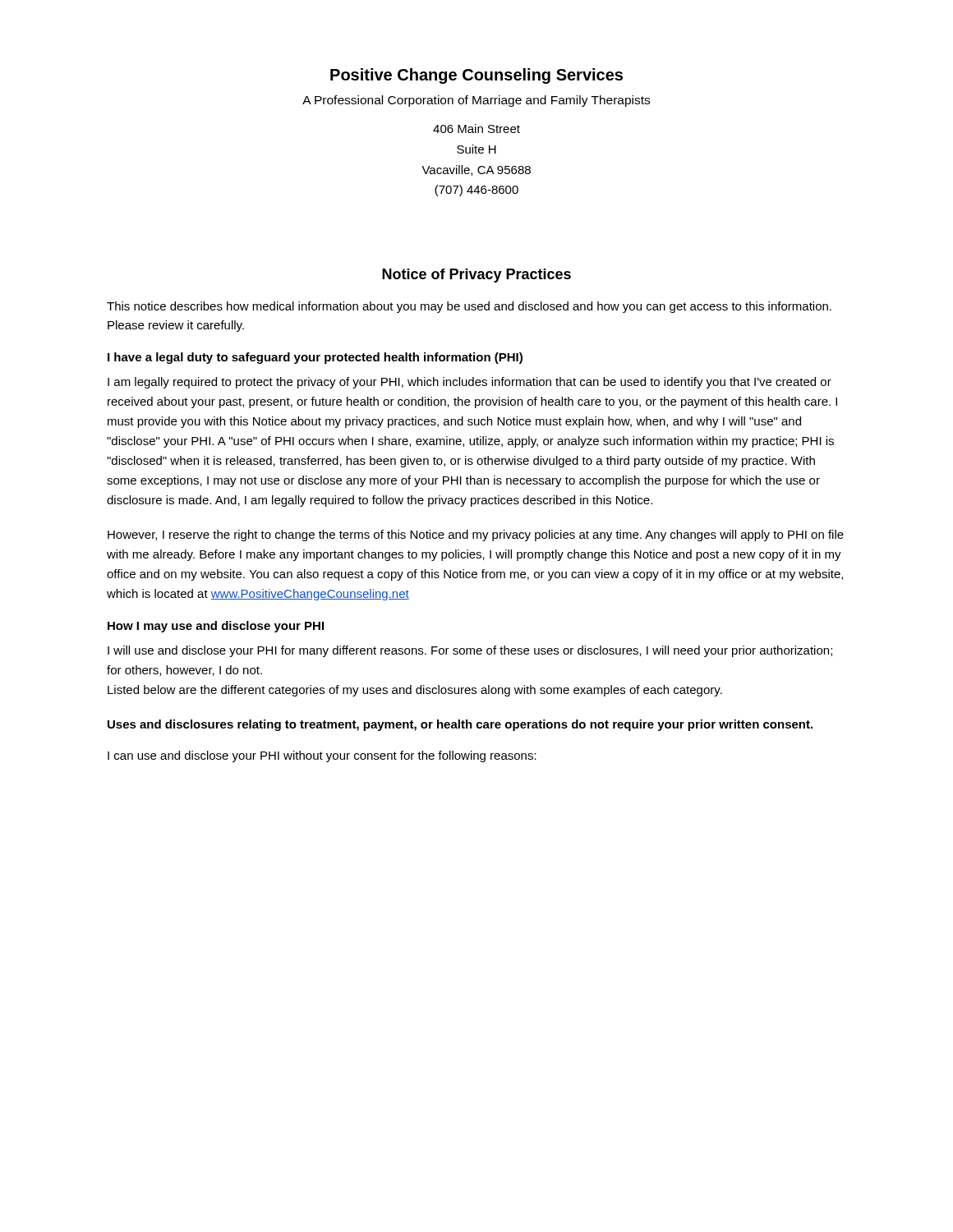Image resolution: width=953 pixels, height=1232 pixels.
Task: Click on the region starting "However, I reserve the"
Action: [x=475, y=563]
